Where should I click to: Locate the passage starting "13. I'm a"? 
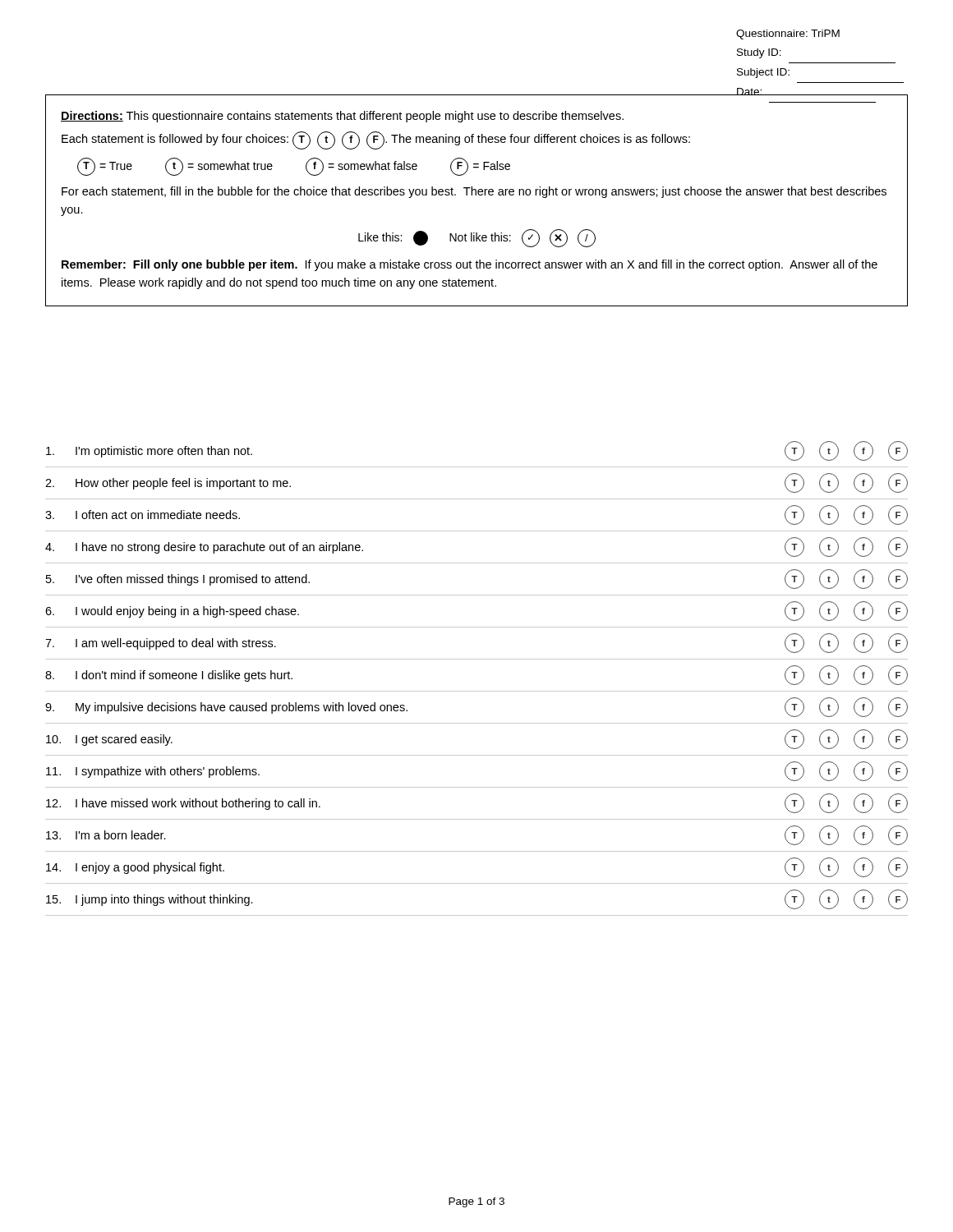(x=110, y=835)
